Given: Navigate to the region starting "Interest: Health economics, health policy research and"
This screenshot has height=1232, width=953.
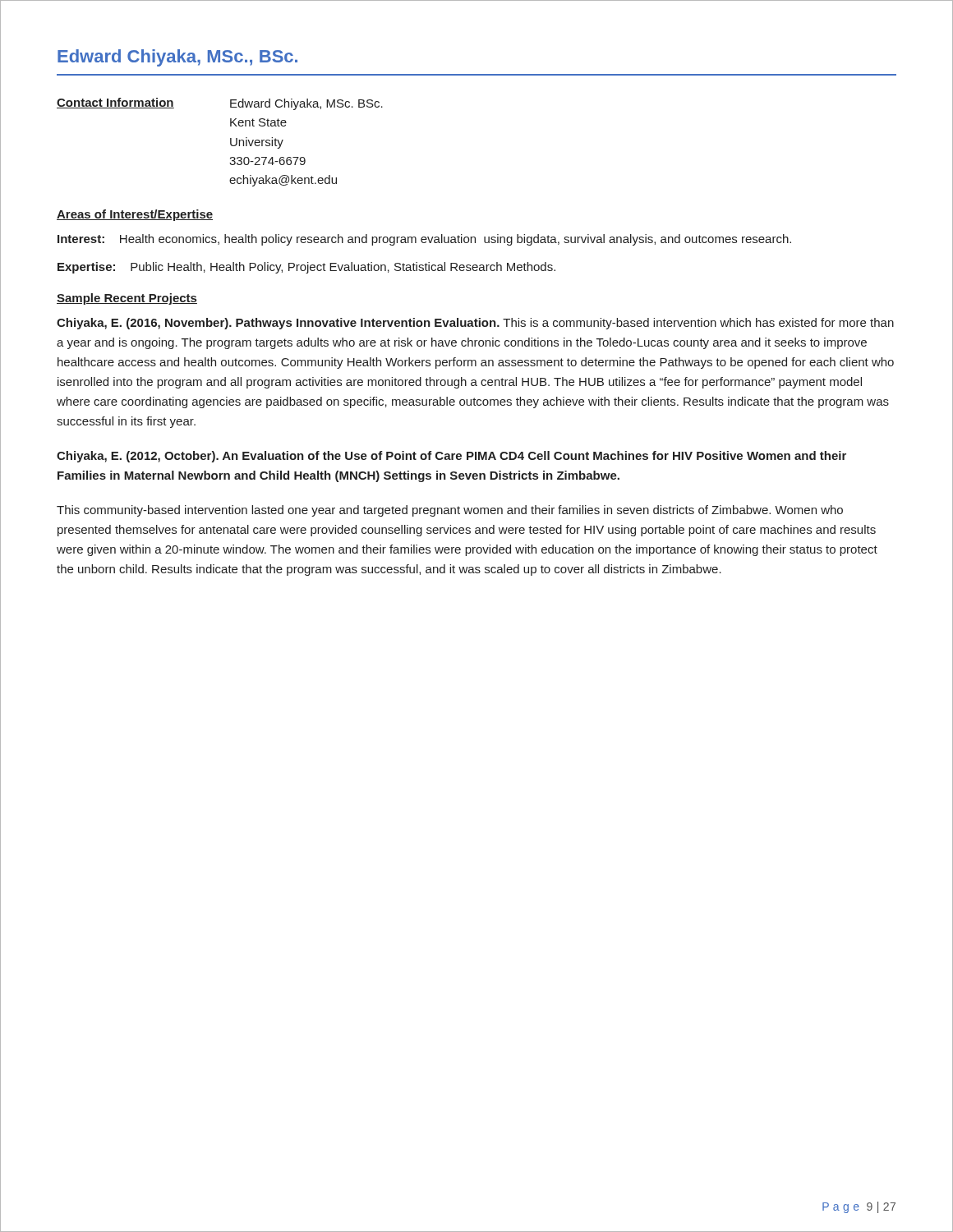Looking at the screenshot, I should tap(425, 239).
